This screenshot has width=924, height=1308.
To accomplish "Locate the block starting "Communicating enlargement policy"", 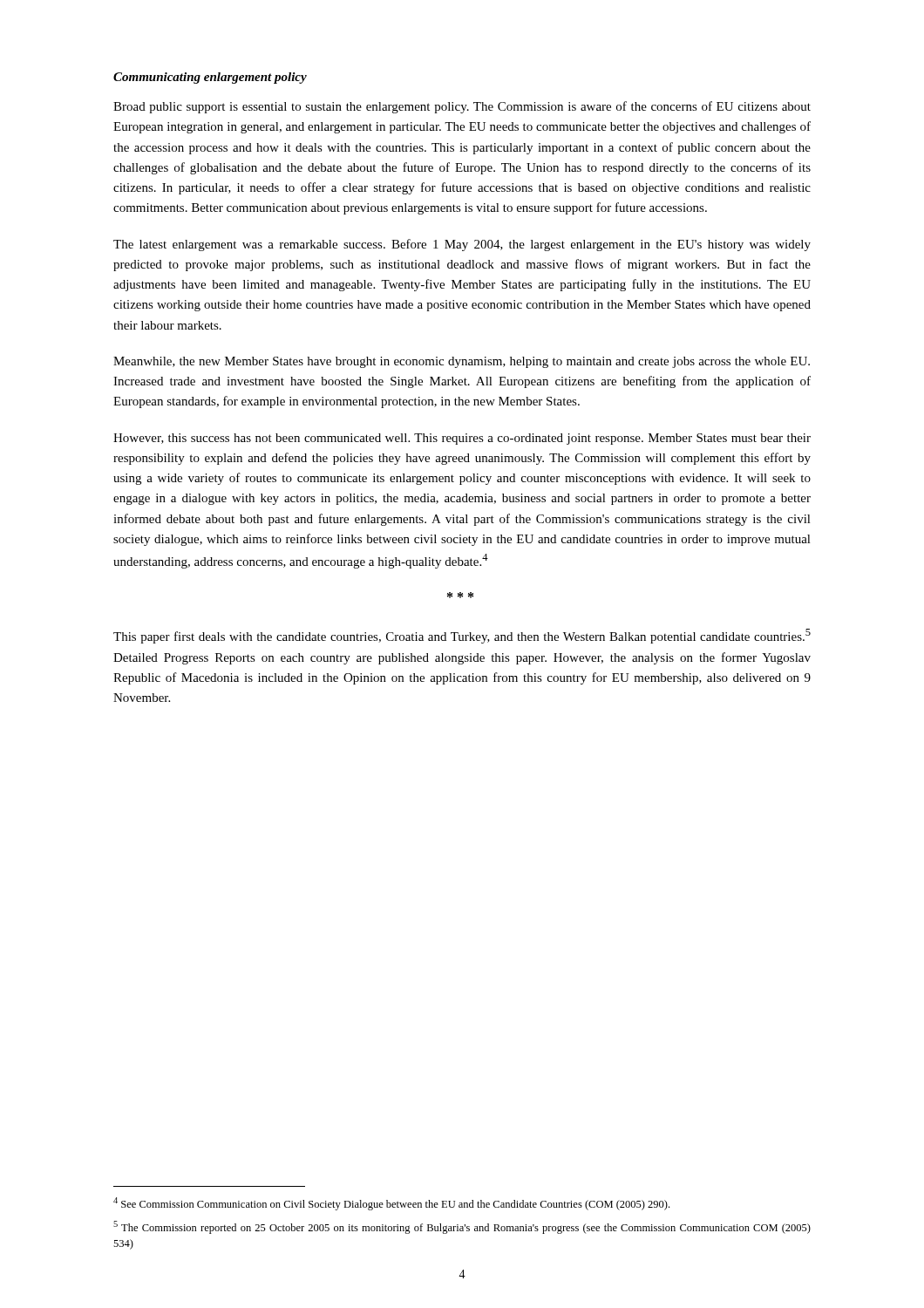I will coord(210,77).
